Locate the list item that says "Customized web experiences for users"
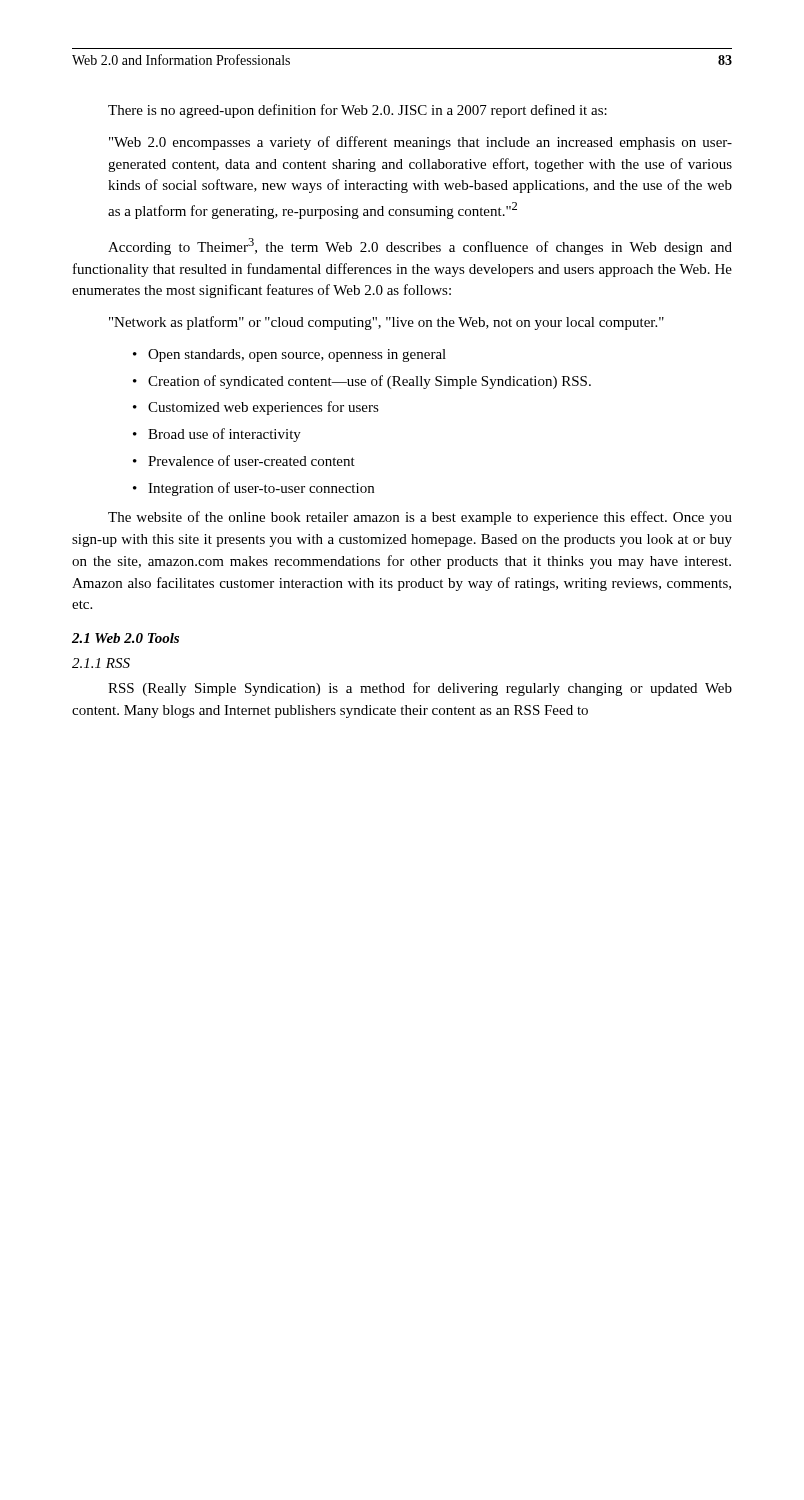 coord(256,408)
